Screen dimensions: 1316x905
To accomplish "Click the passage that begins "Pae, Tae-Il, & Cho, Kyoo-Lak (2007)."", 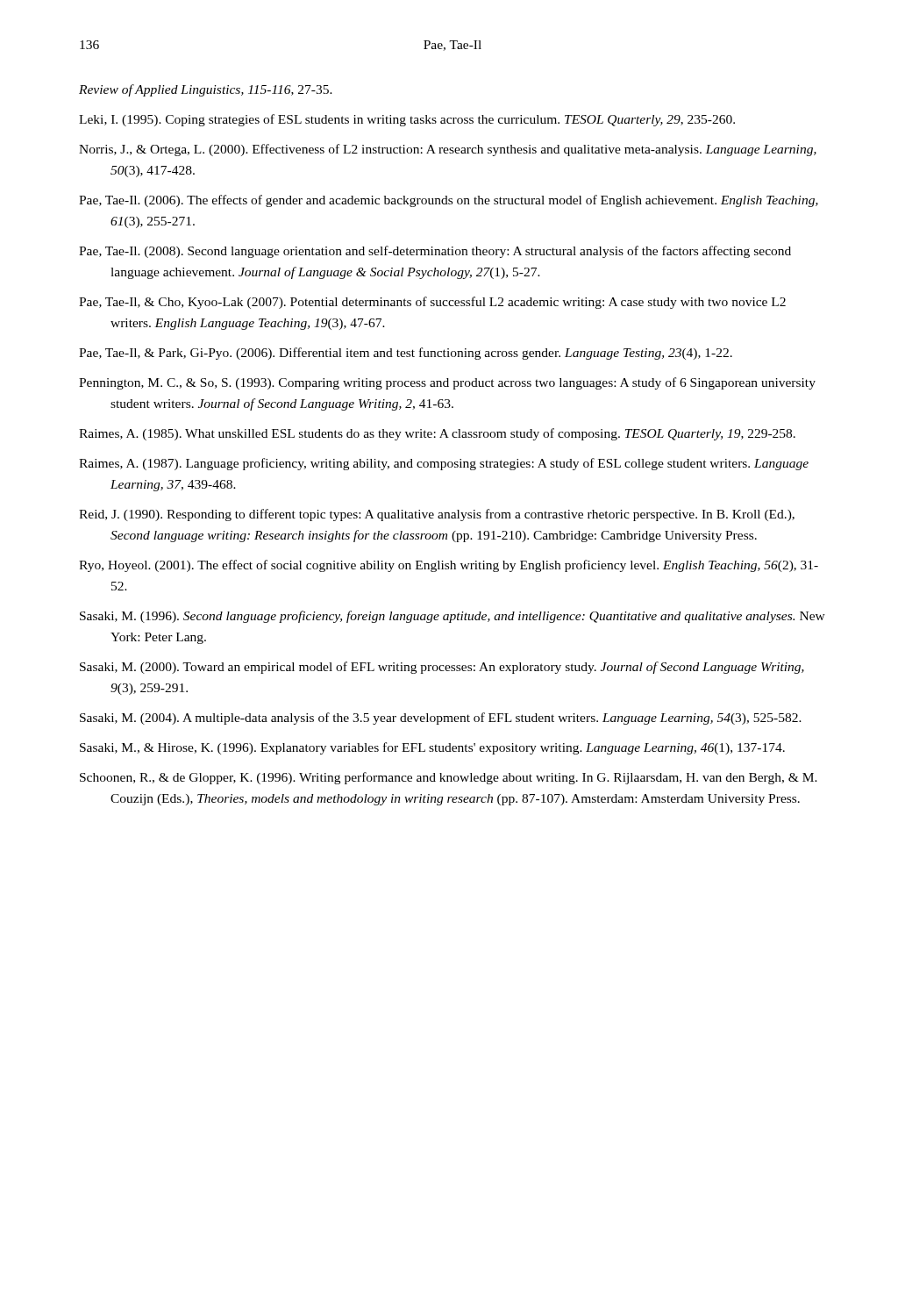I will pos(433,312).
